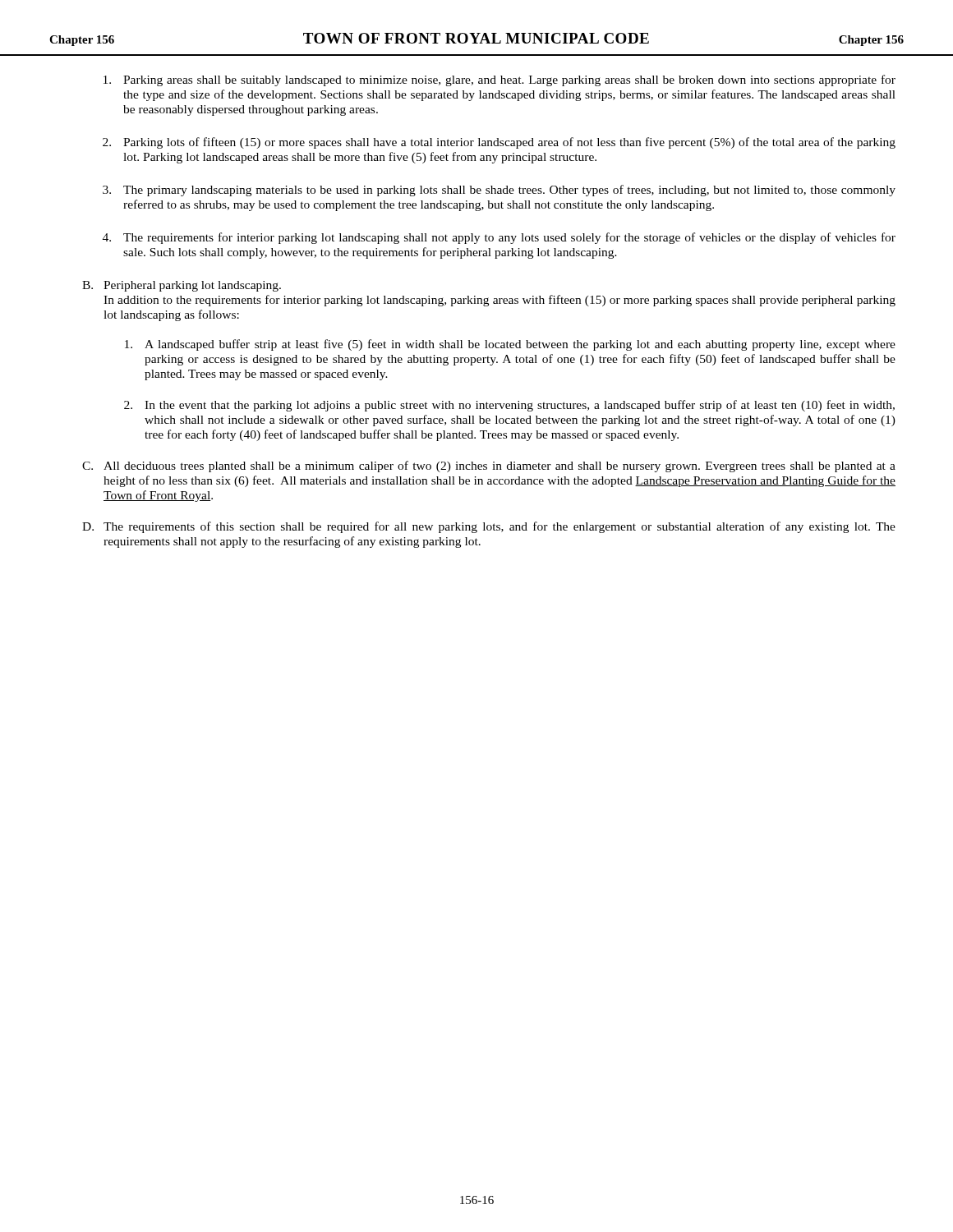953x1232 pixels.
Task: Point to the region starting "C. All deciduous trees planted shall"
Action: [x=489, y=480]
